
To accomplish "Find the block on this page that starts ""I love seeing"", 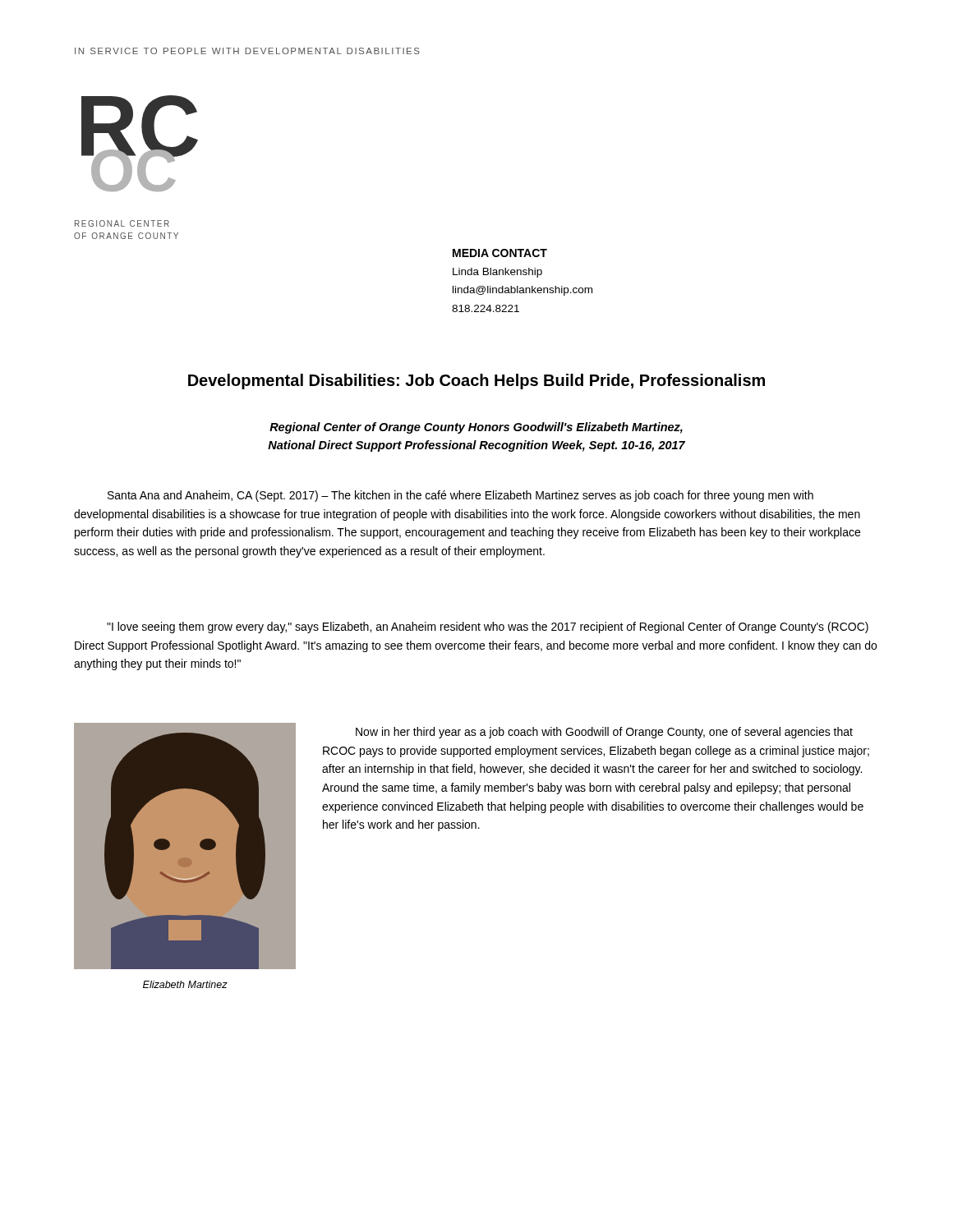I will (x=476, y=646).
